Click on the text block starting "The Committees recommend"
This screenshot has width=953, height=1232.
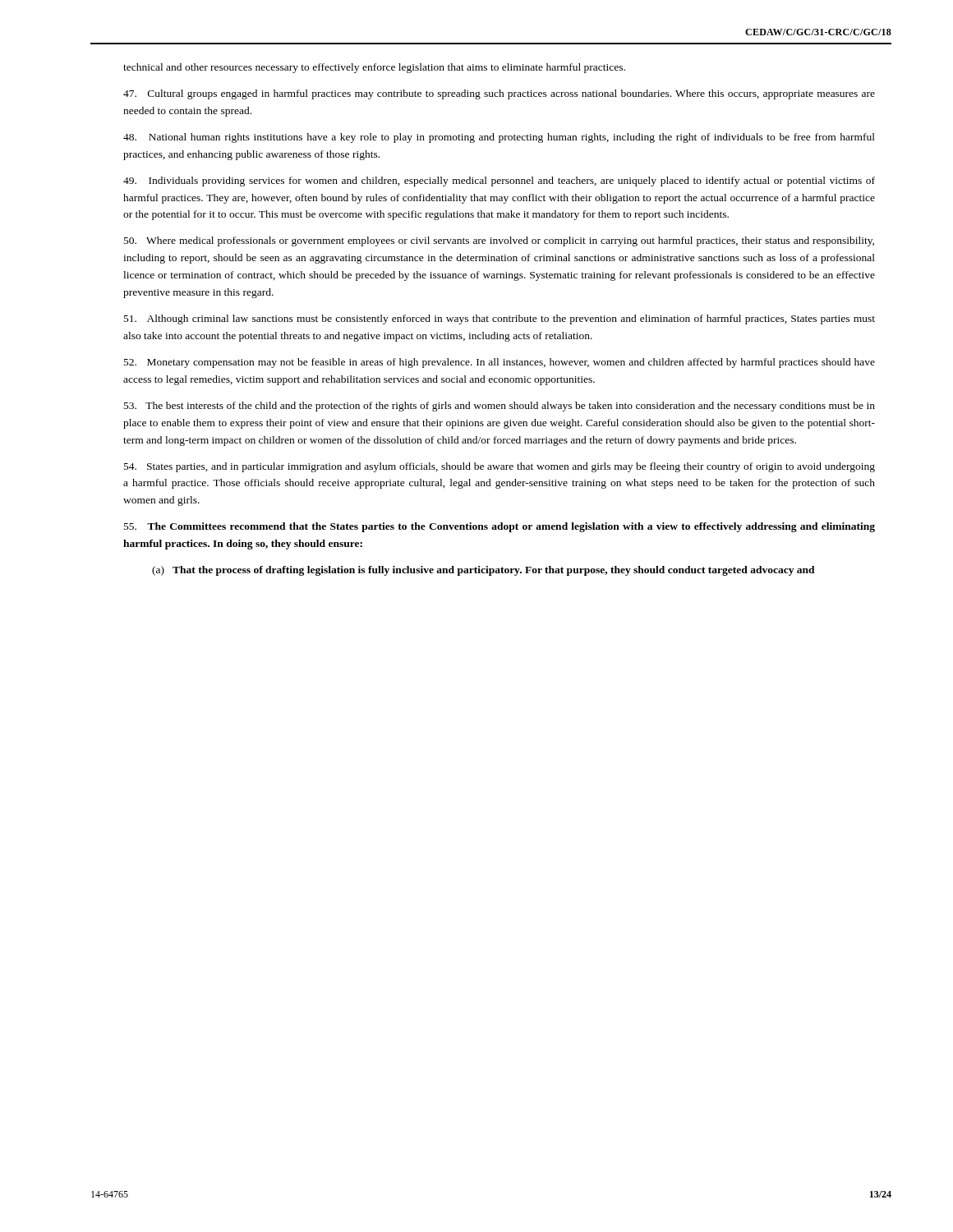click(499, 535)
